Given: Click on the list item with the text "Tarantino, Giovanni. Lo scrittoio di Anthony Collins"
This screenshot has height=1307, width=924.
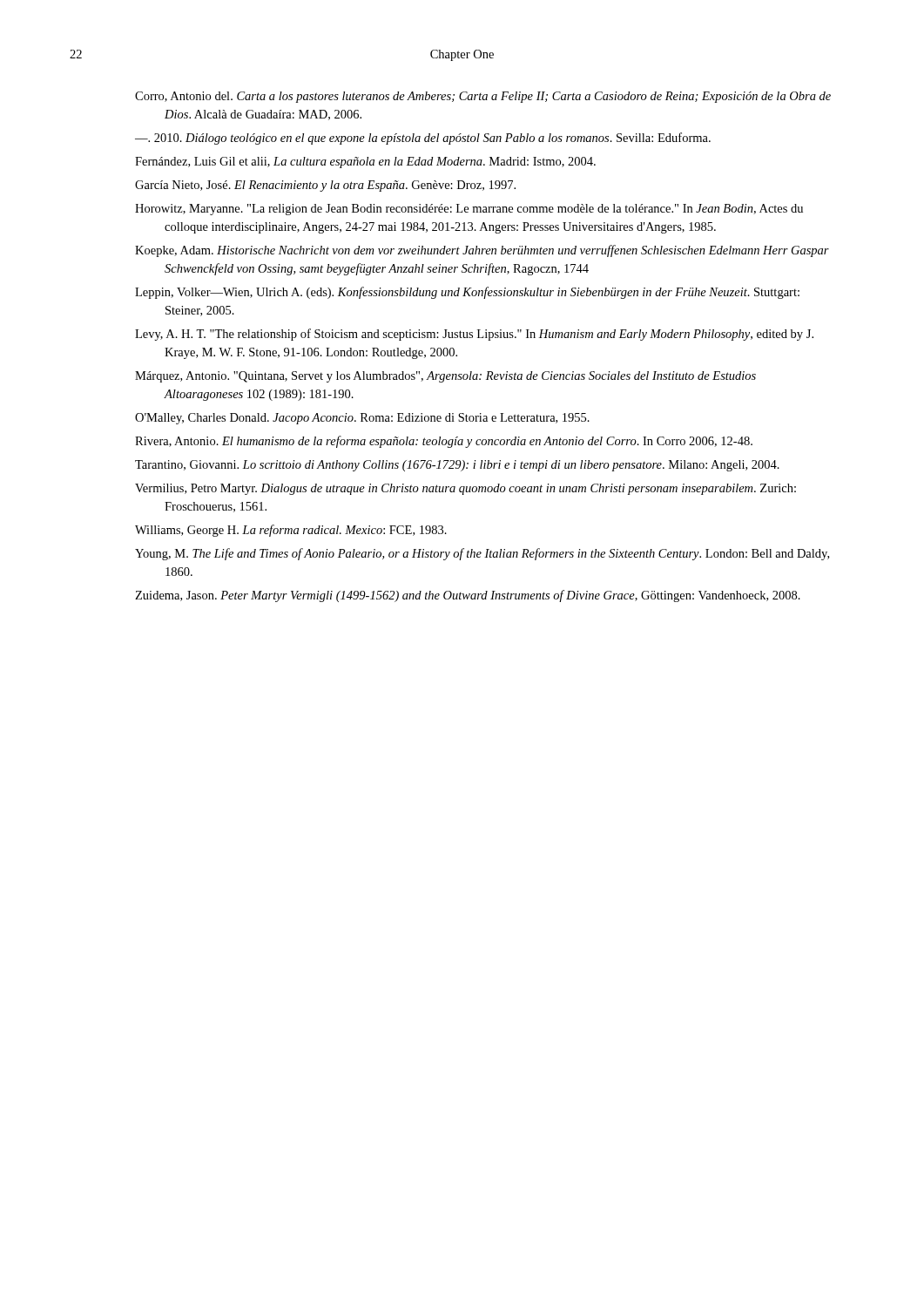Looking at the screenshot, I should click(x=457, y=465).
